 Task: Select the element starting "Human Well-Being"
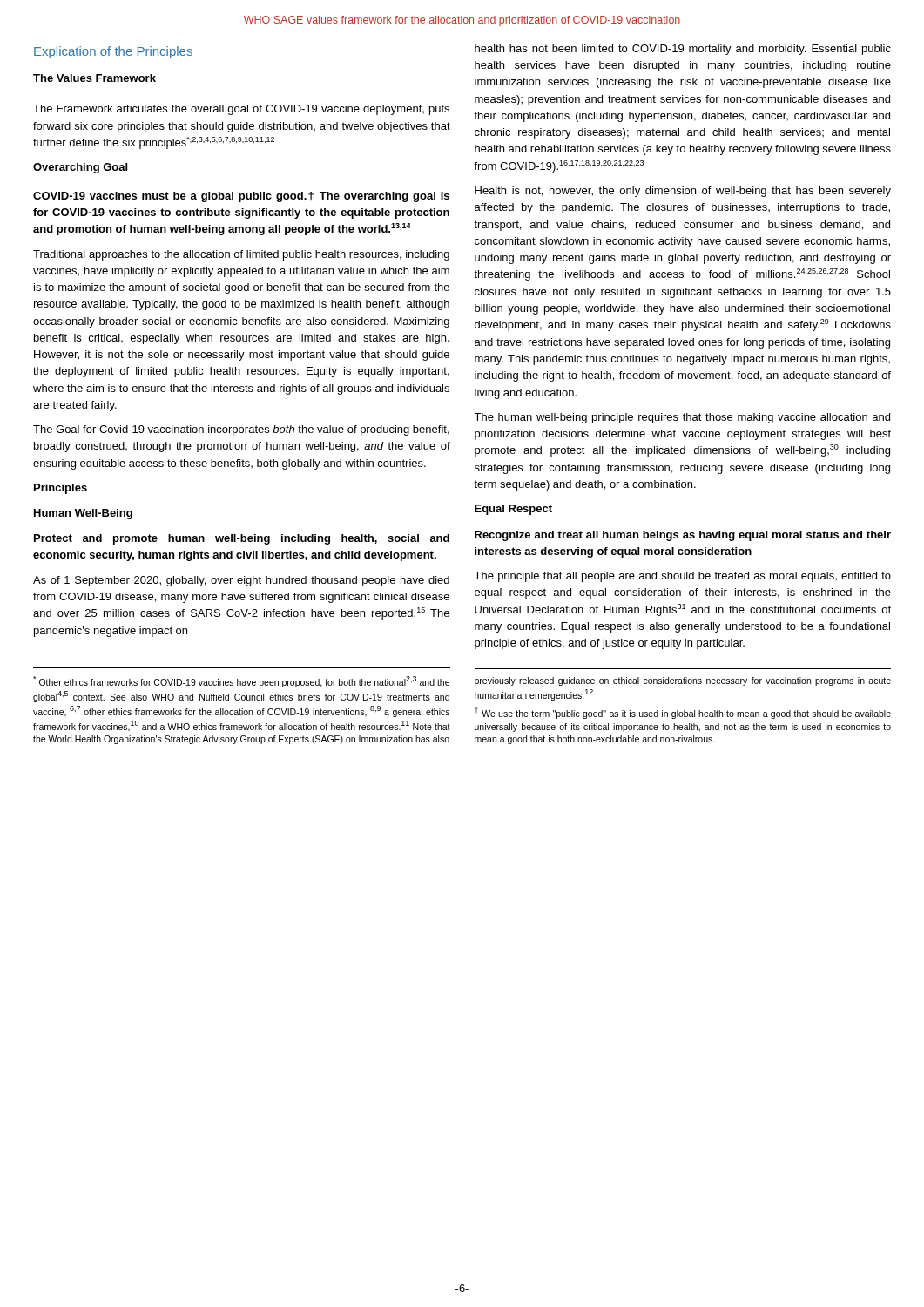coord(83,514)
